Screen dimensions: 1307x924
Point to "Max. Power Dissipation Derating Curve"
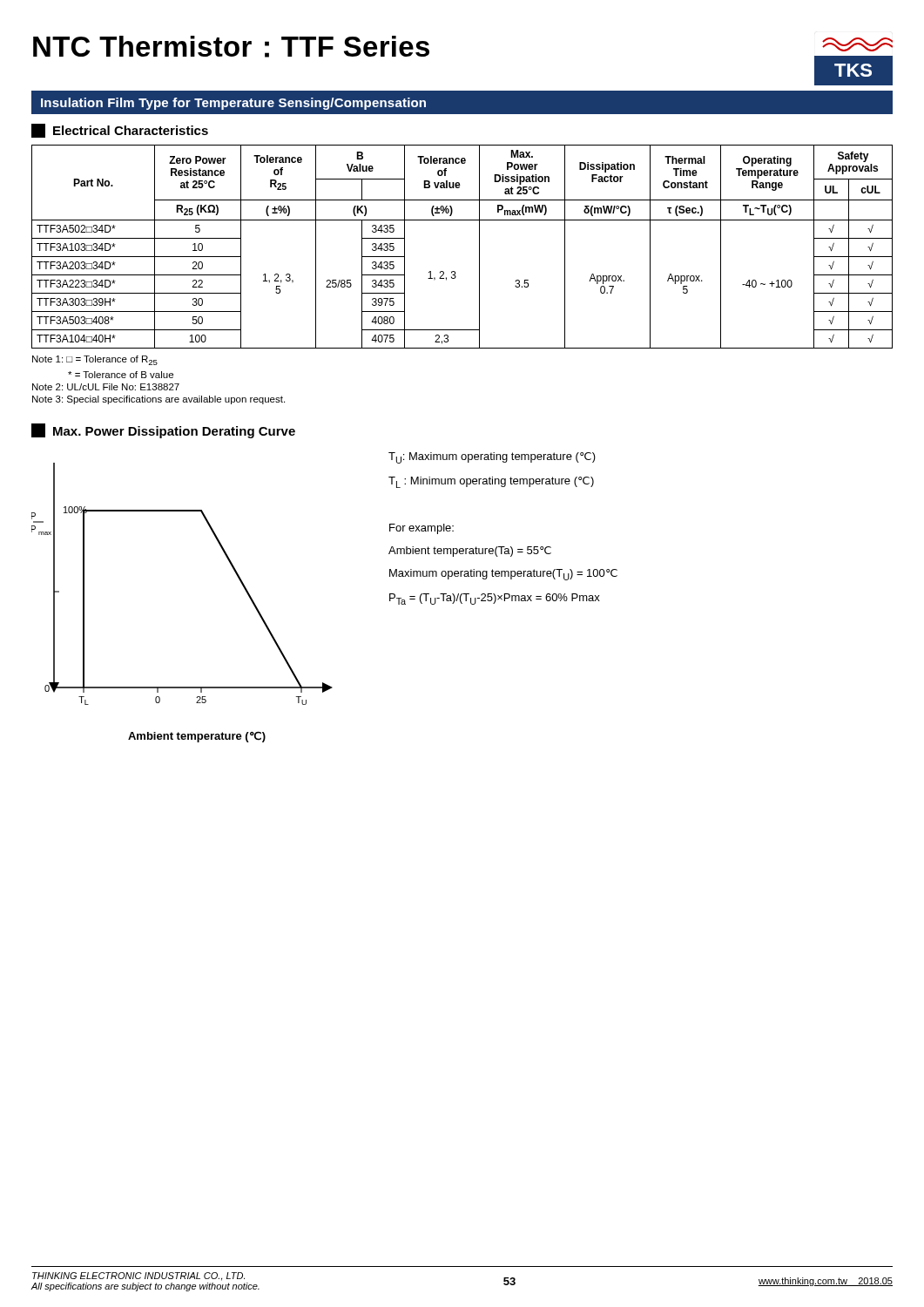[x=163, y=431]
